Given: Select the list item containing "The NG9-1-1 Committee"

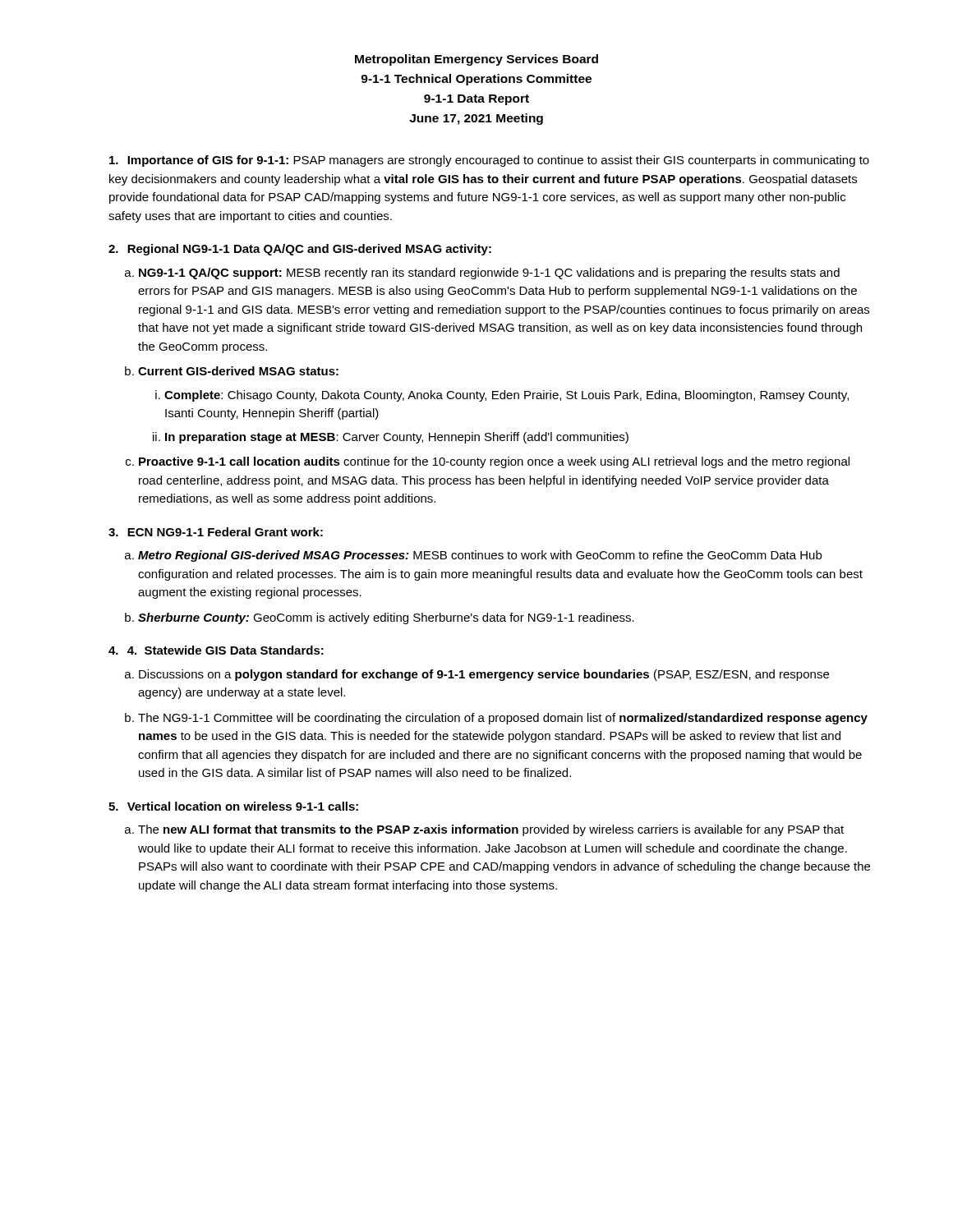Looking at the screenshot, I should click(503, 745).
